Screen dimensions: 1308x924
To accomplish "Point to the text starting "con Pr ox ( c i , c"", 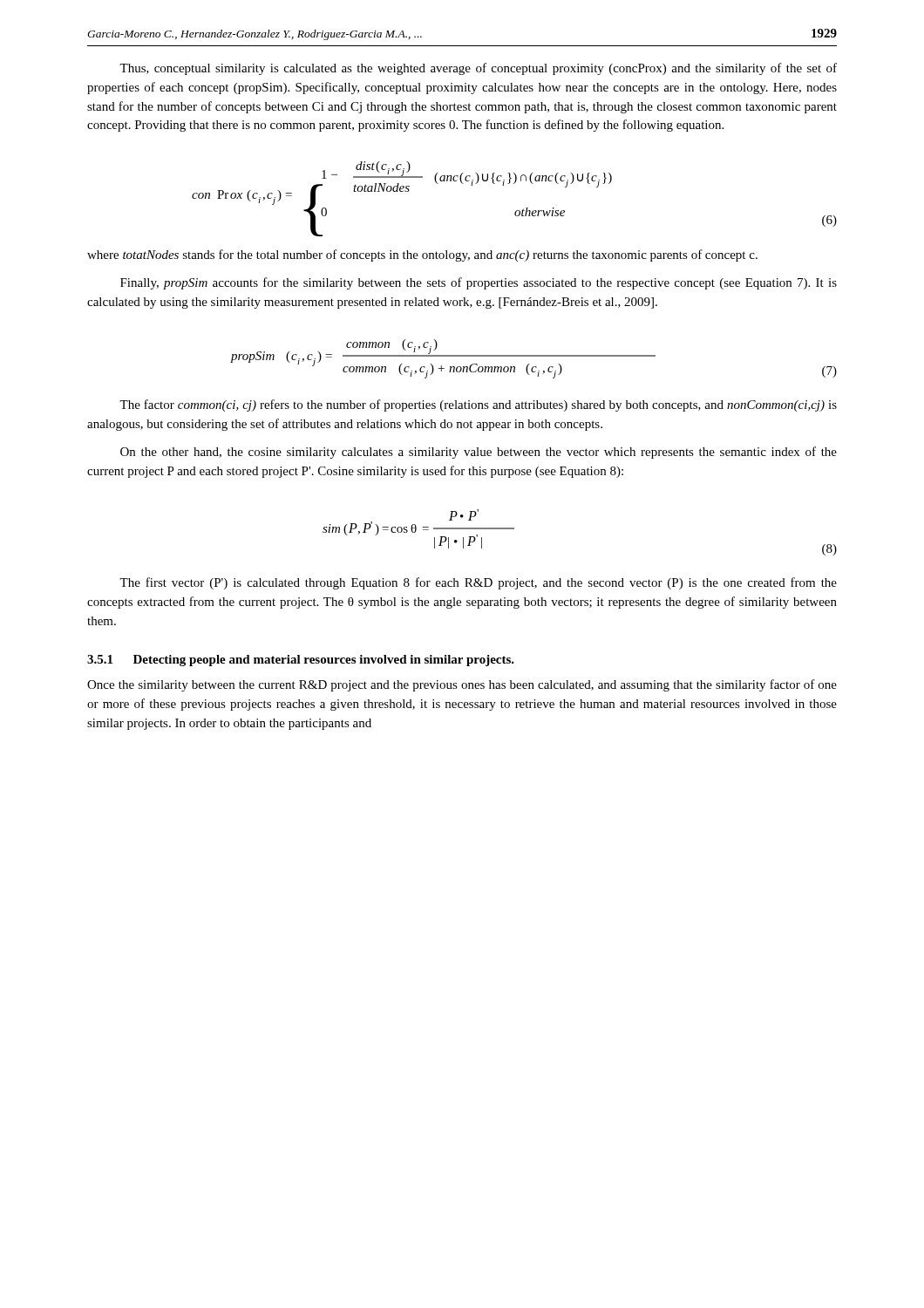I will coord(462,192).
